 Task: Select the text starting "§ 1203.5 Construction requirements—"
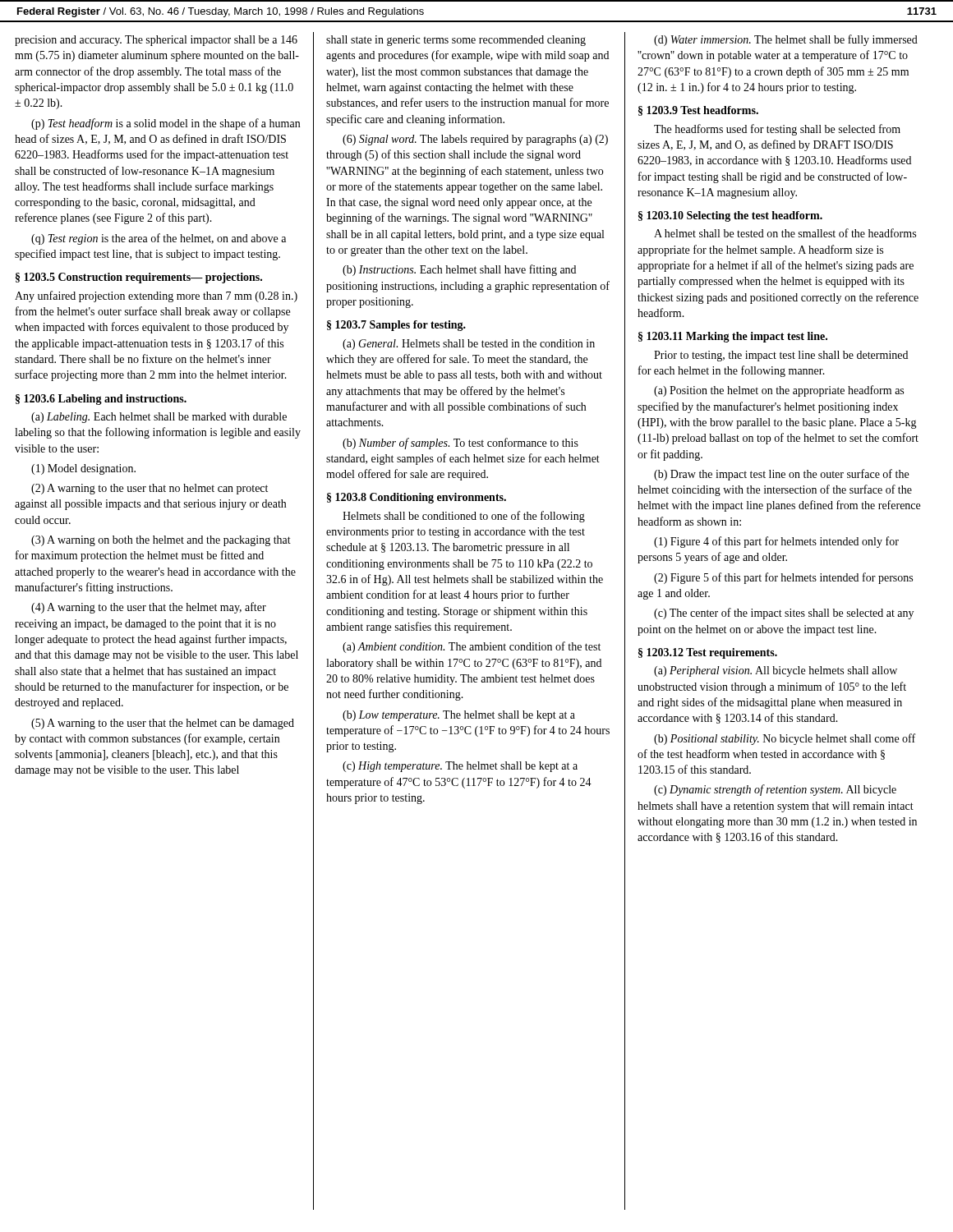click(139, 277)
